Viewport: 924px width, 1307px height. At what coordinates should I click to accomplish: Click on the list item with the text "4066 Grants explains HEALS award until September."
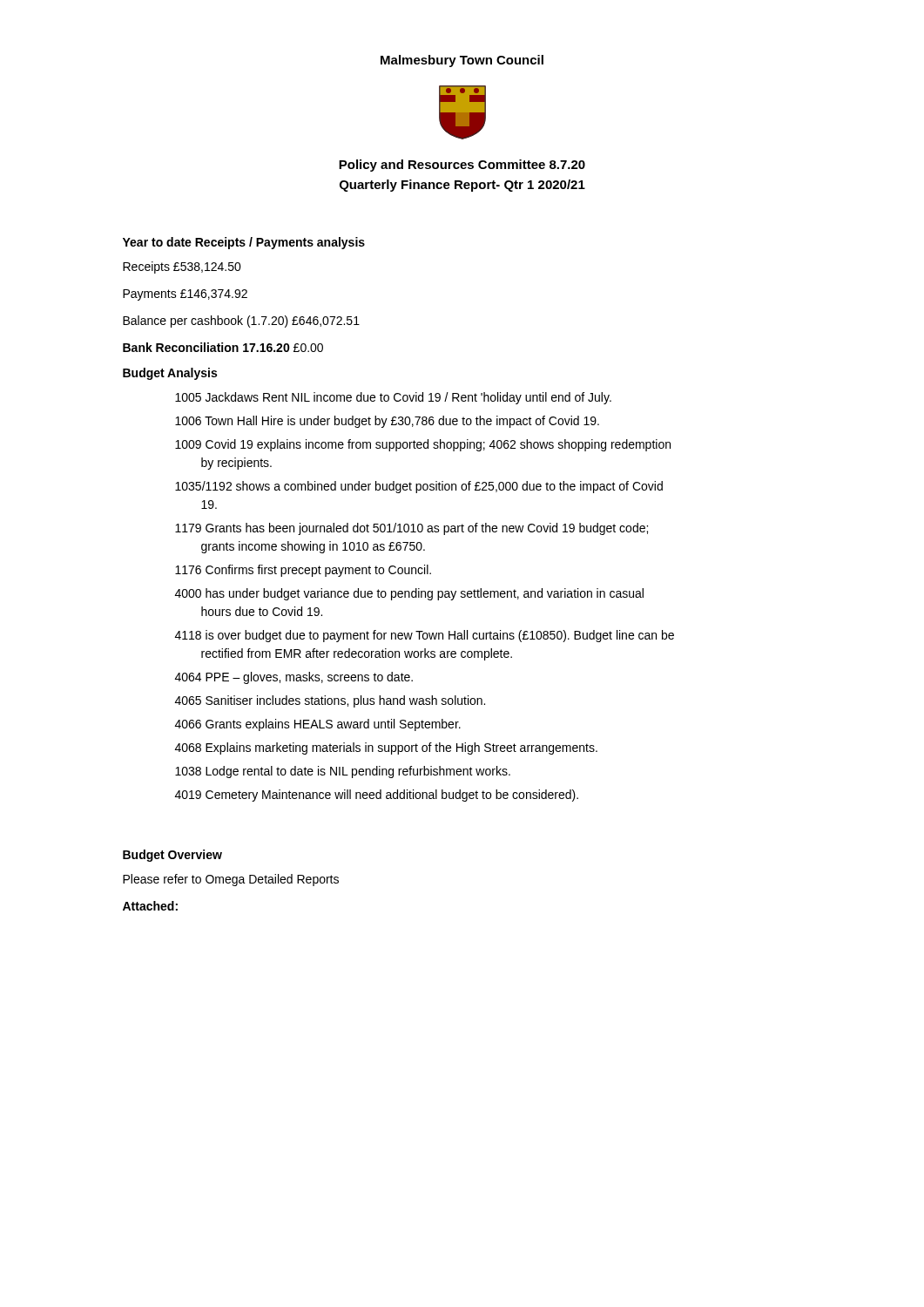click(318, 724)
